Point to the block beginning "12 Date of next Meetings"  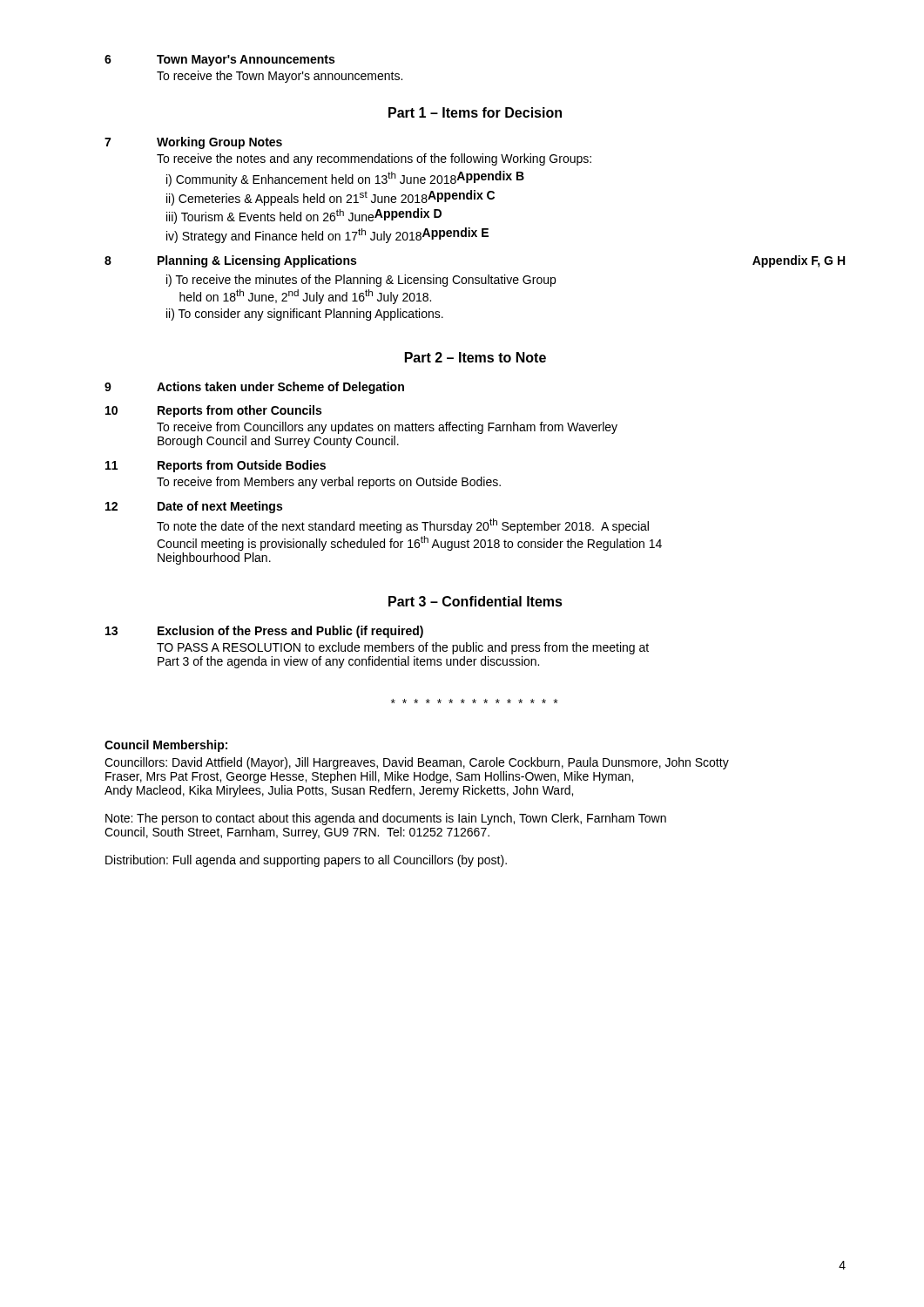click(x=475, y=534)
